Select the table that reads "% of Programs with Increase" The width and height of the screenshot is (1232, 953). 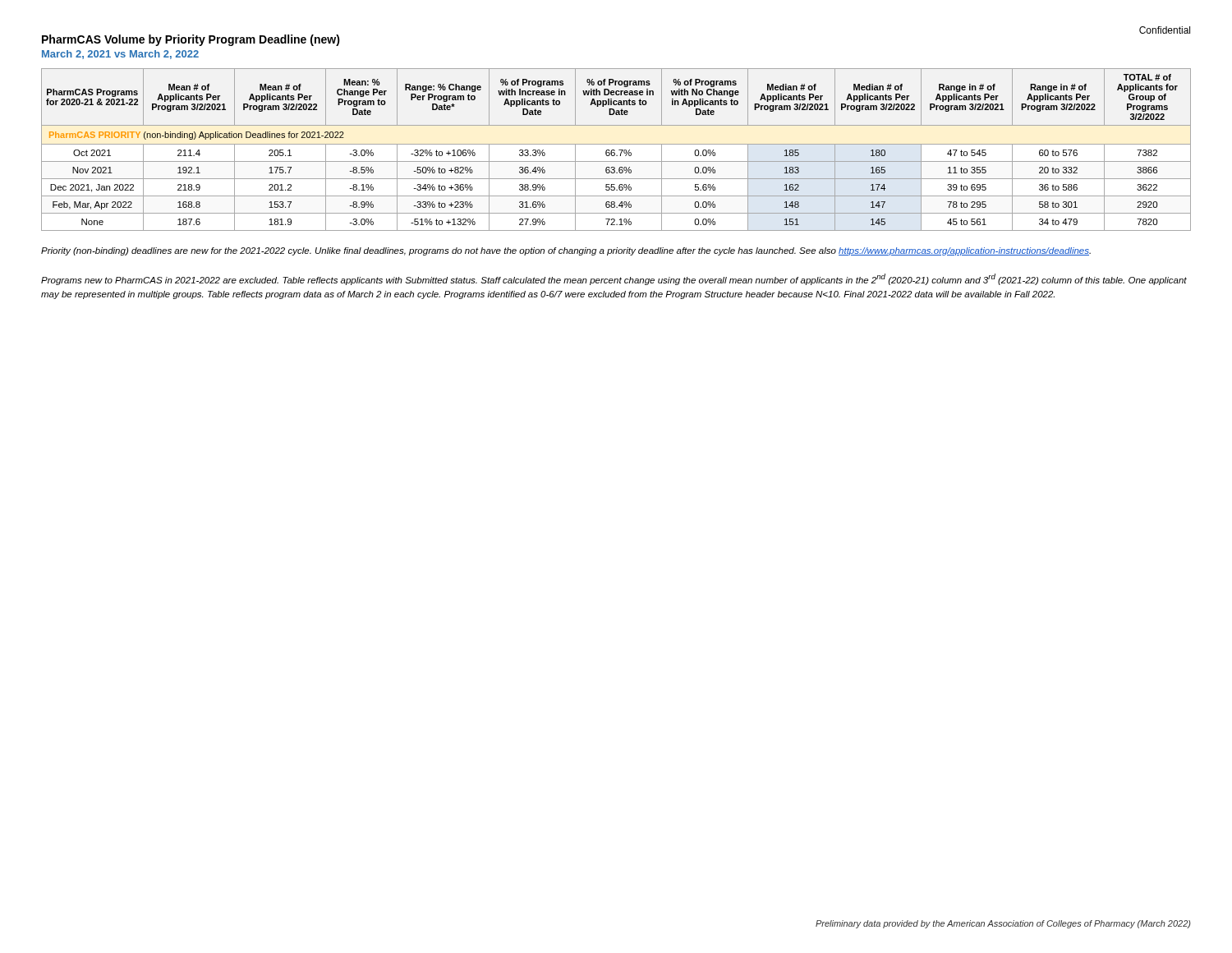pyautogui.click(x=616, y=150)
